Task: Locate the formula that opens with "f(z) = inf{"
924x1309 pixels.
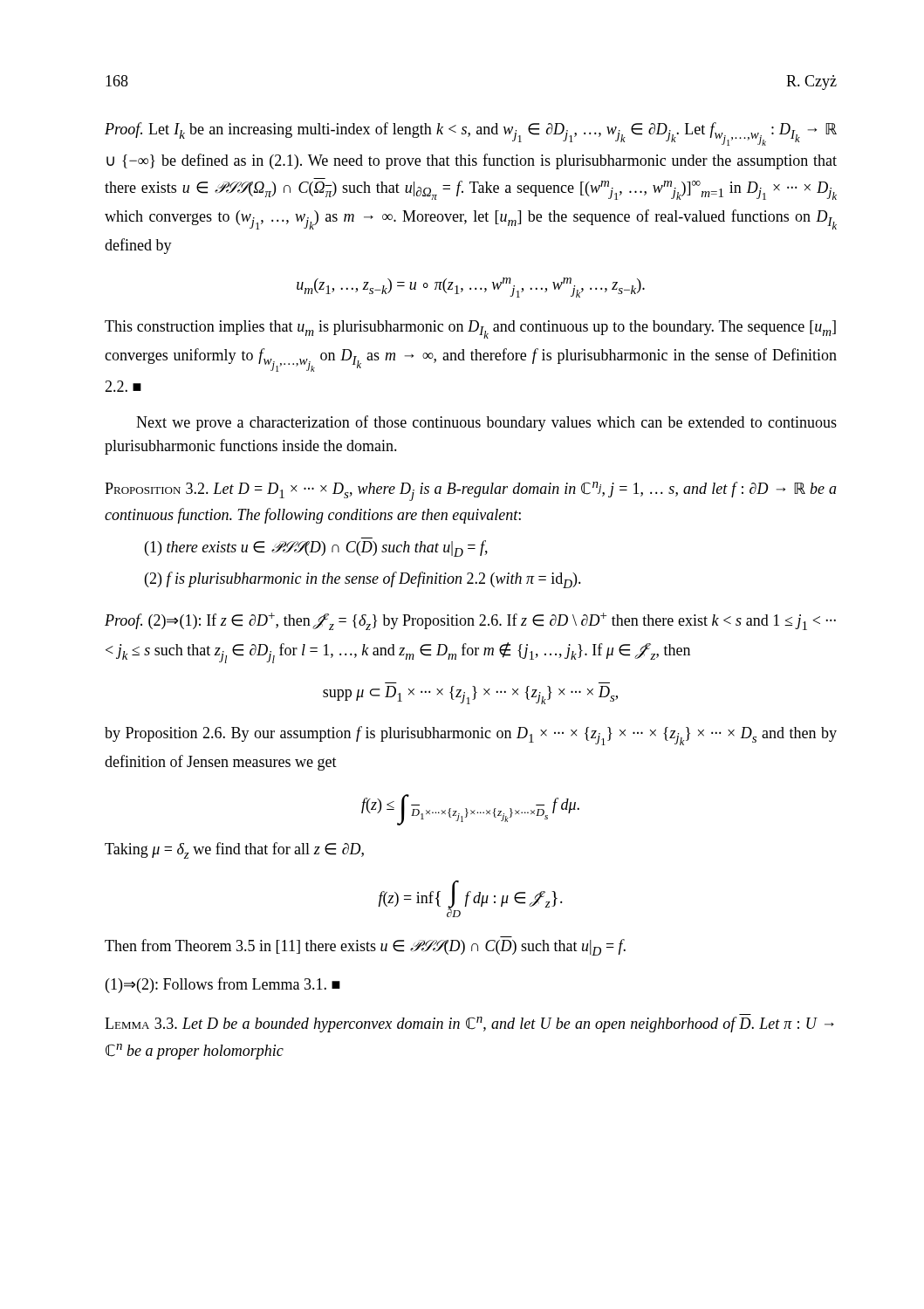Action: pyautogui.click(x=471, y=900)
